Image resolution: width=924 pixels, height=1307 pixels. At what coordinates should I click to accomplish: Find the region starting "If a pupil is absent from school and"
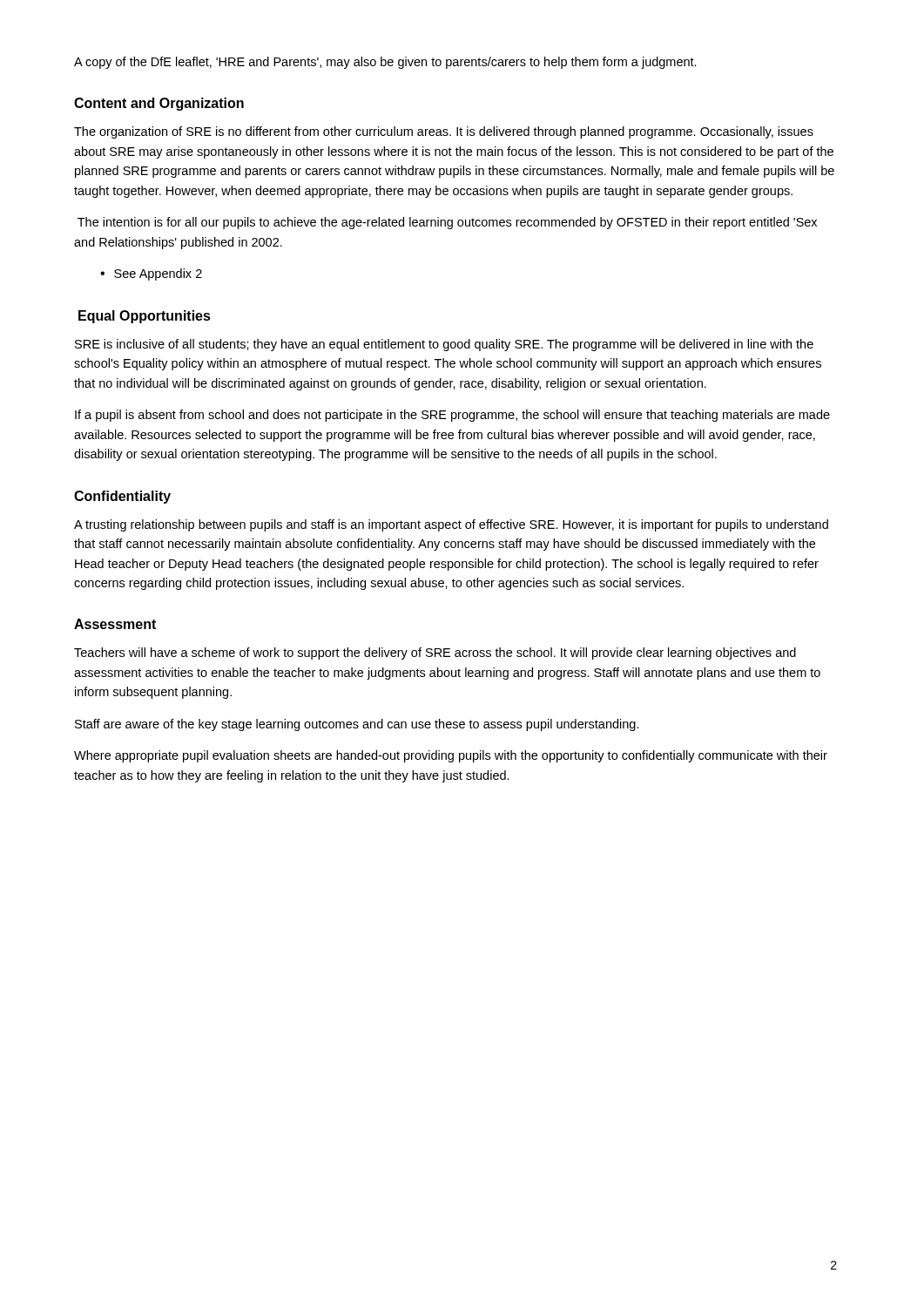452,434
